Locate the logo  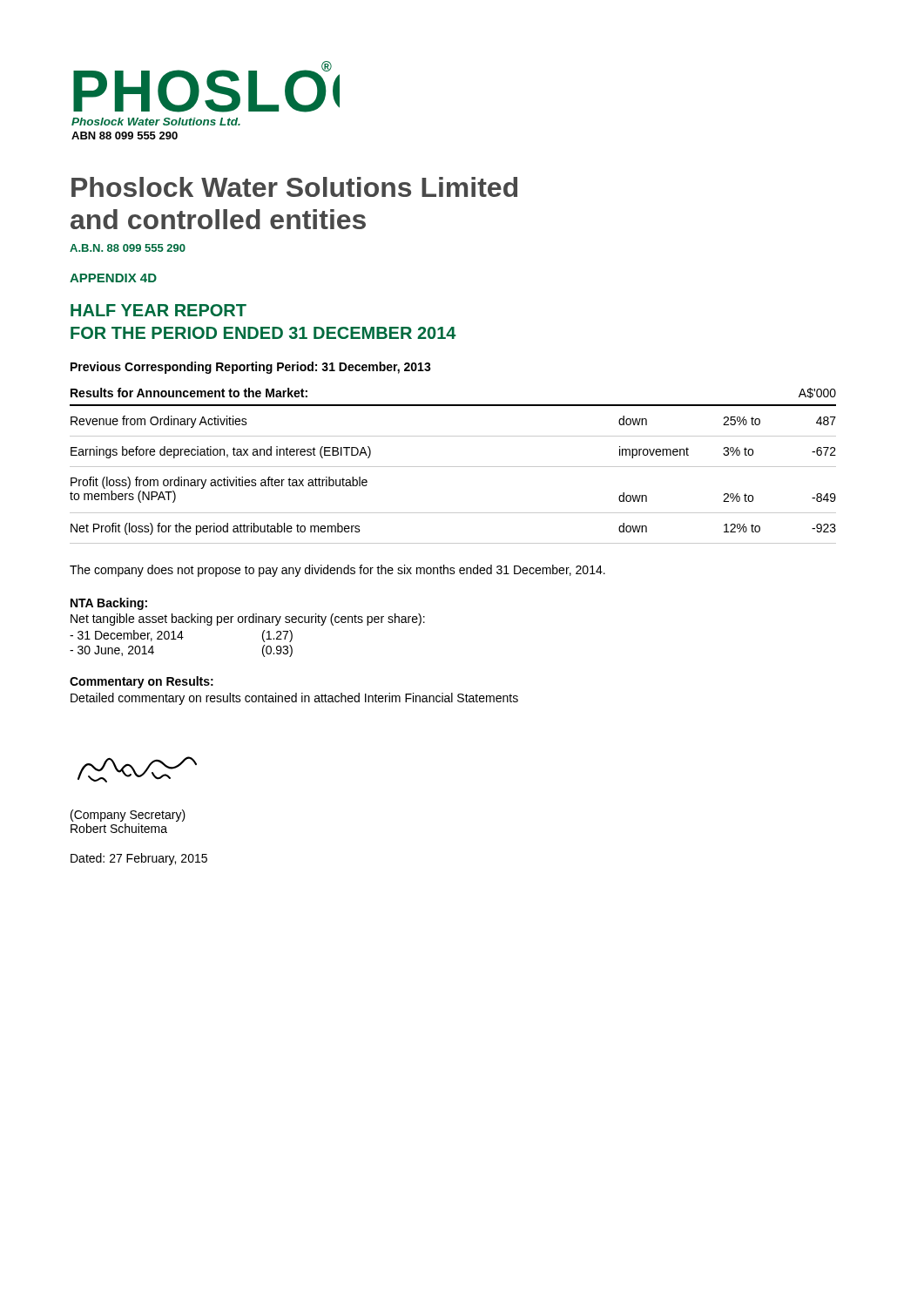click(x=453, y=100)
